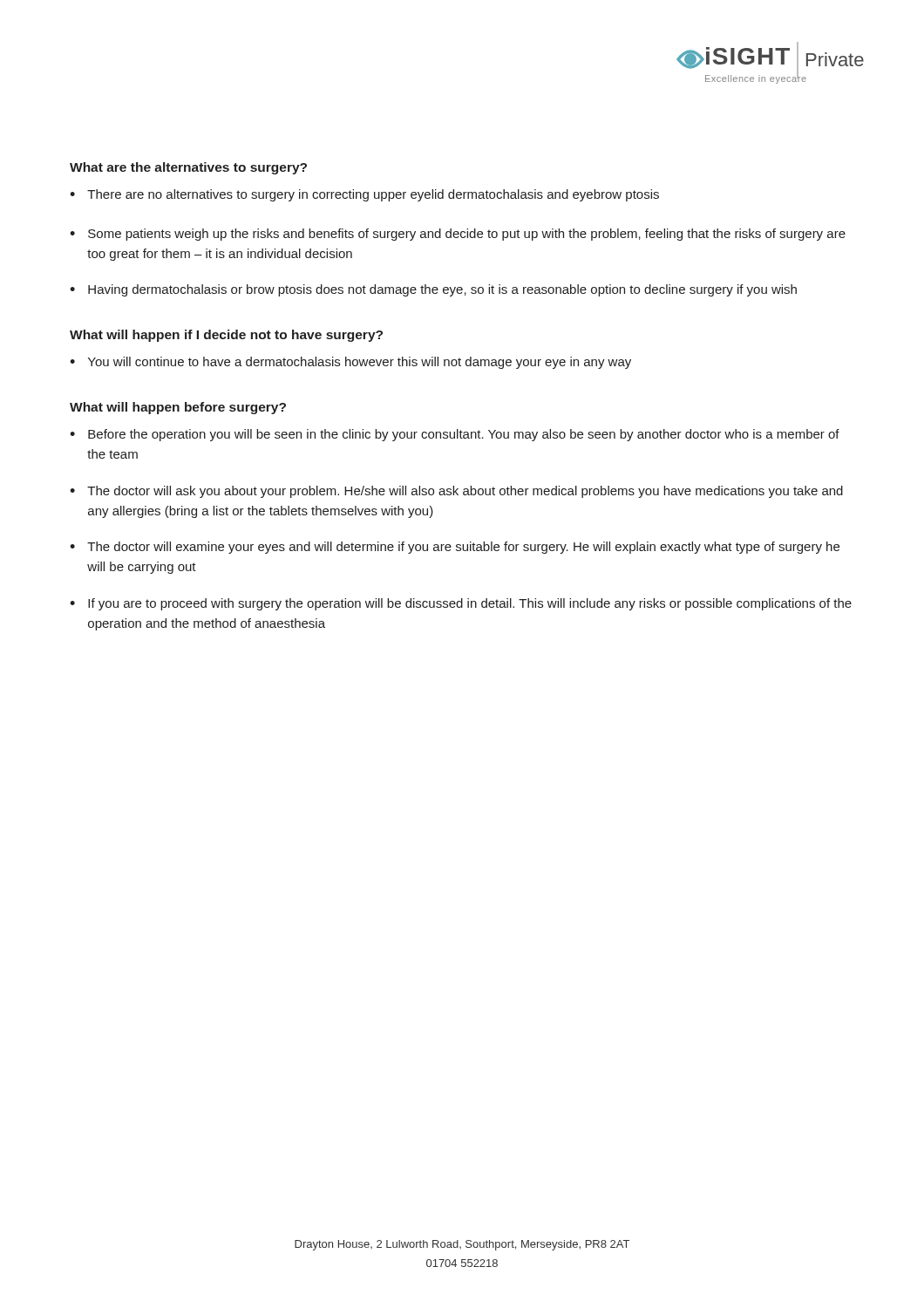924x1308 pixels.
Task: Locate the list item containing "Having dermatochalasis or brow ptosis does not"
Action: tap(471, 290)
